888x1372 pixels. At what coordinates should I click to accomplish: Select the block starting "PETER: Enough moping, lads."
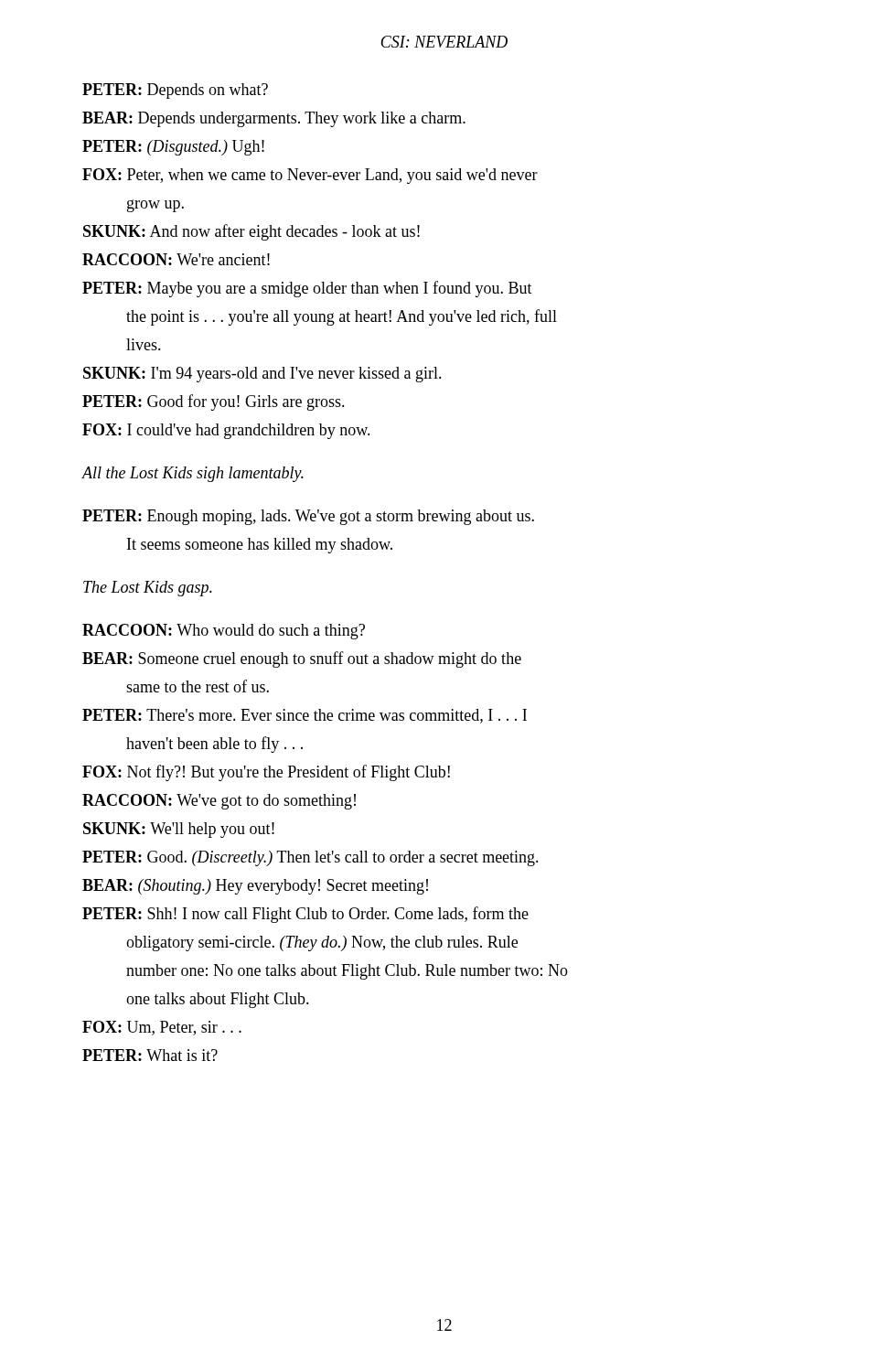pos(309,516)
